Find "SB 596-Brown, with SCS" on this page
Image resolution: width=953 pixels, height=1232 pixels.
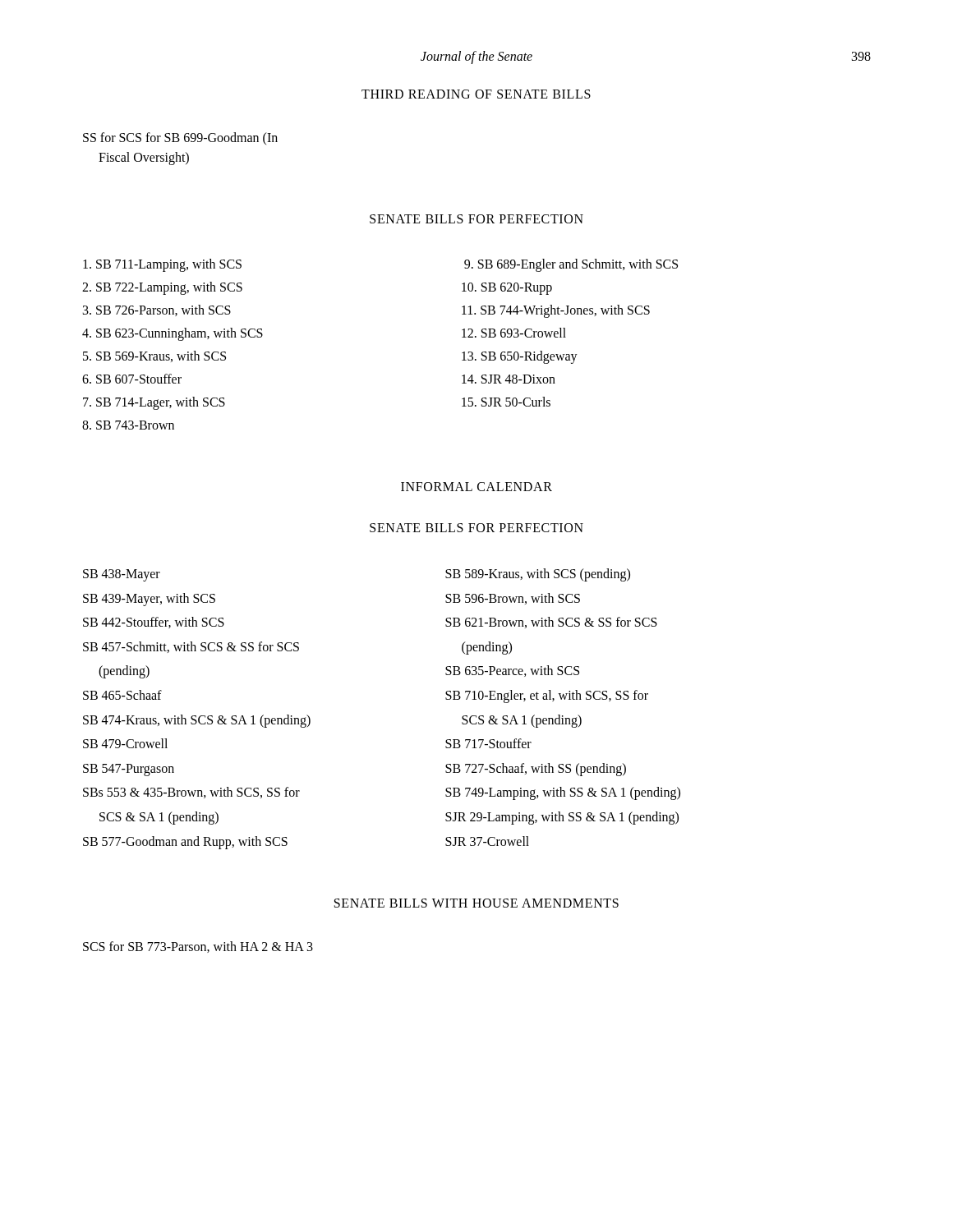513,598
